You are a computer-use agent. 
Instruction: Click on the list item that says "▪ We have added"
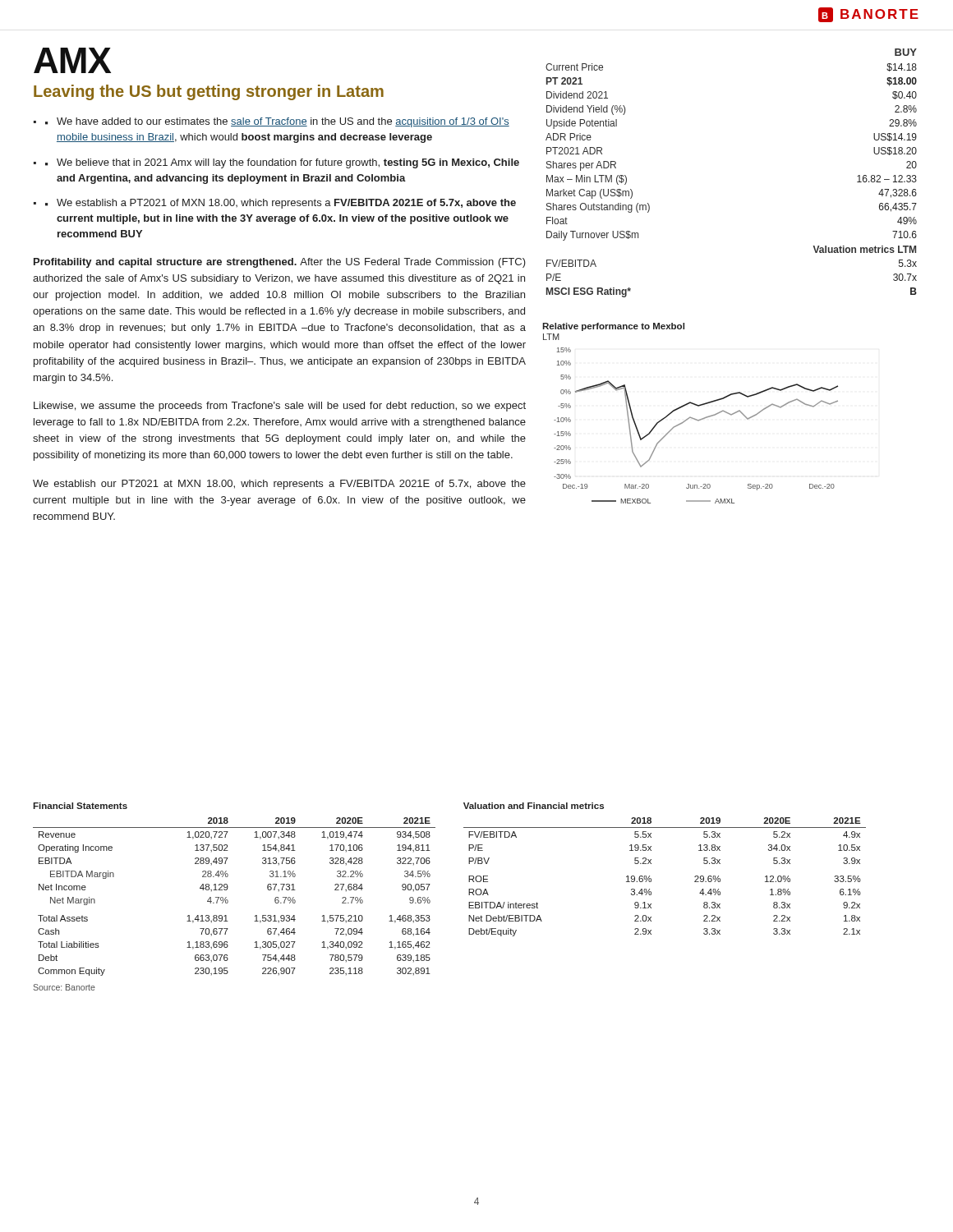[x=285, y=130]
